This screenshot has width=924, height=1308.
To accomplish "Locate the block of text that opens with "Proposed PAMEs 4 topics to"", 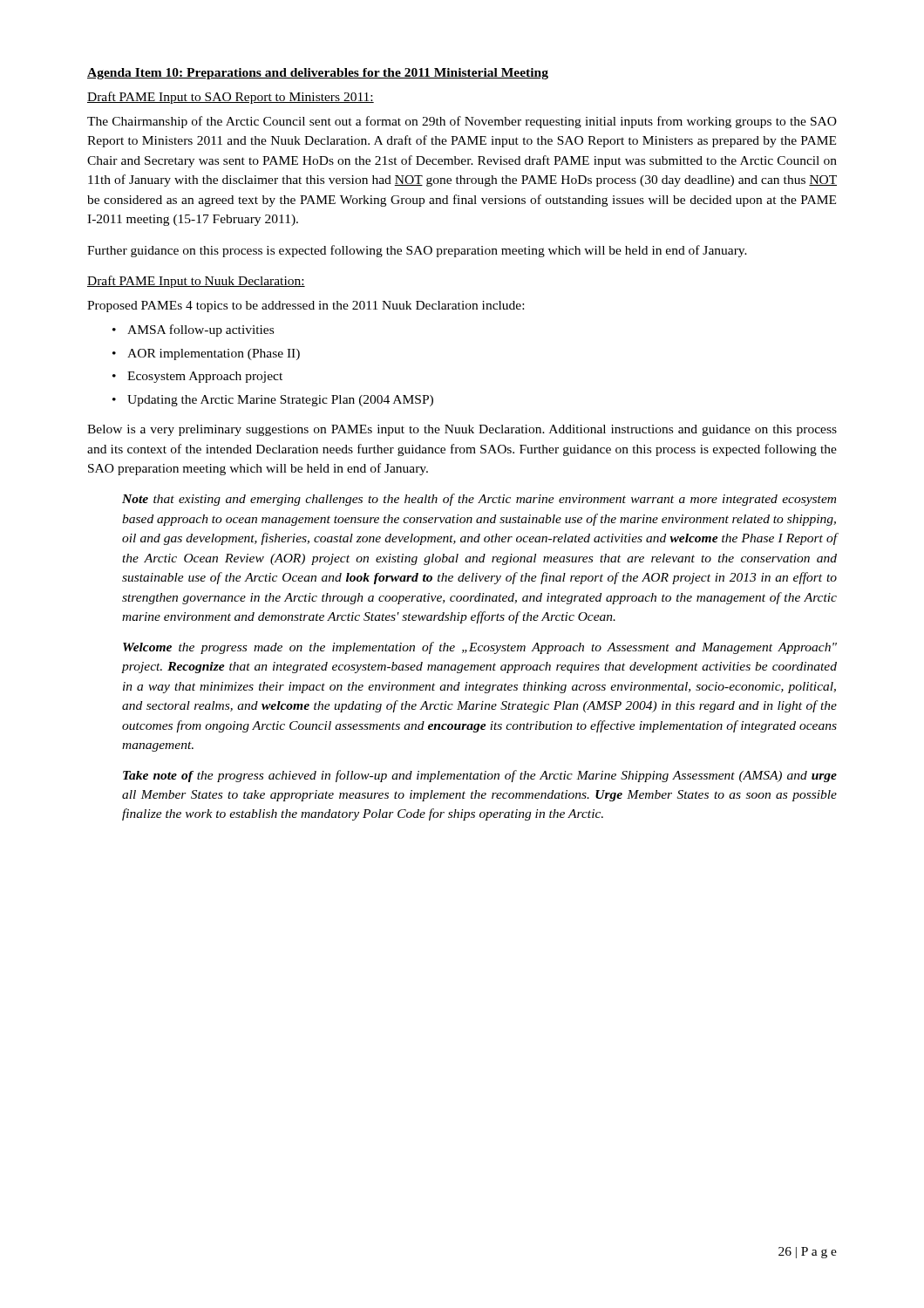I will tap(306, 305).
